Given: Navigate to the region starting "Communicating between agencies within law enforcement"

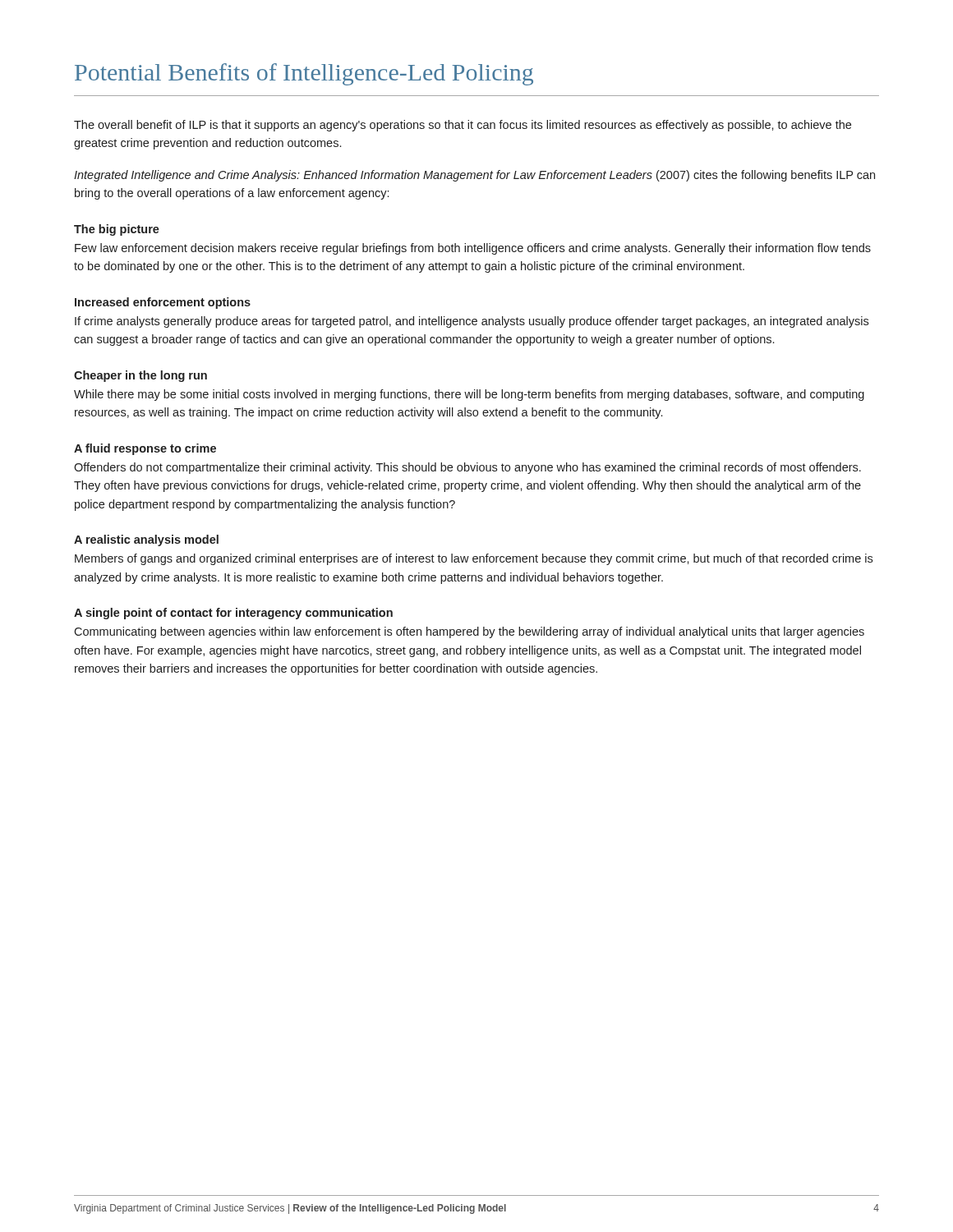Looking at the screenshot, I should [x=469, y=650].
